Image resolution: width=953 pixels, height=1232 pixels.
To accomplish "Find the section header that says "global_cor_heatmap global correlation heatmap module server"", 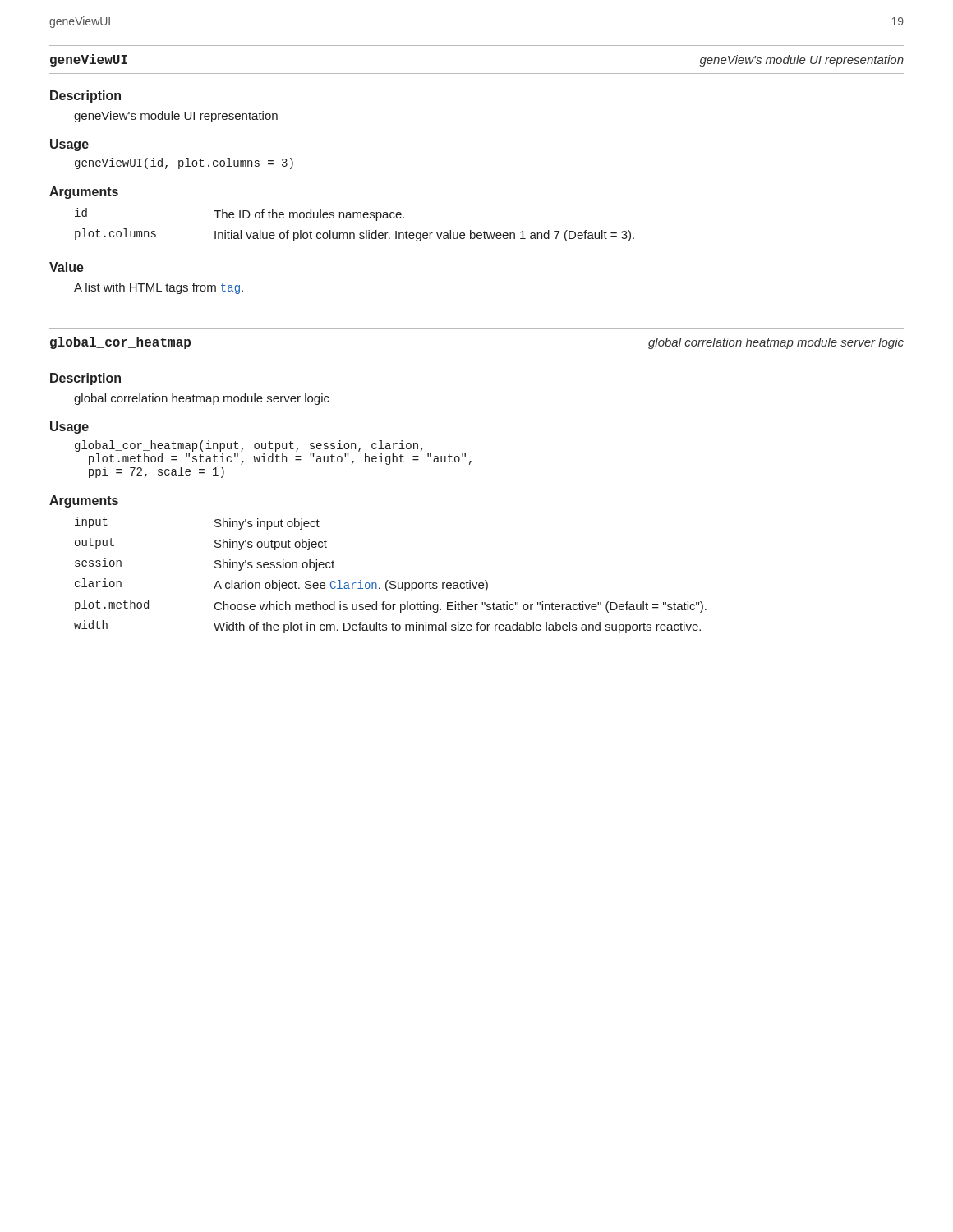I will tap(115, 343).
